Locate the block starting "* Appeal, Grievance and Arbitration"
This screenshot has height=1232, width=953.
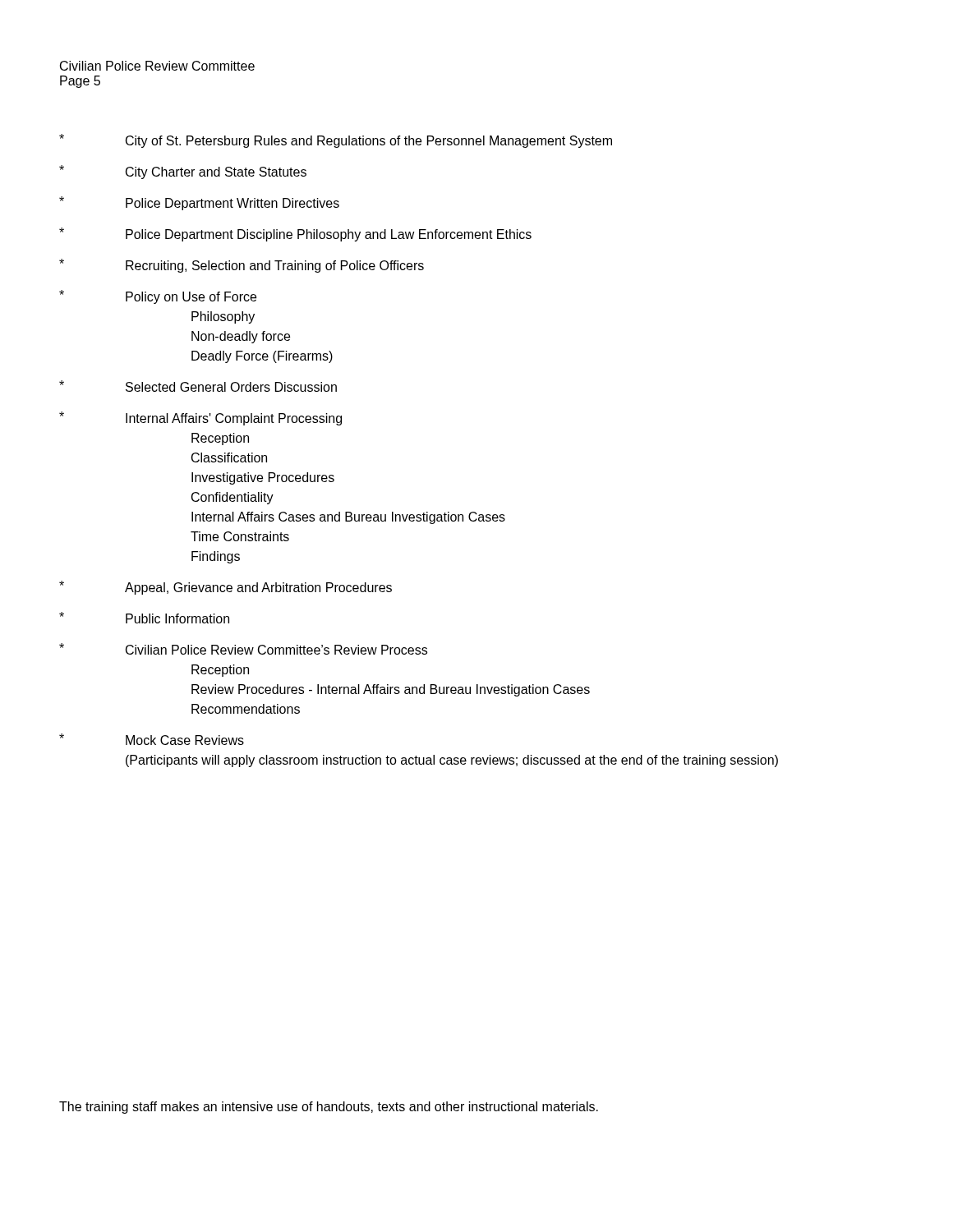point(226,588)
